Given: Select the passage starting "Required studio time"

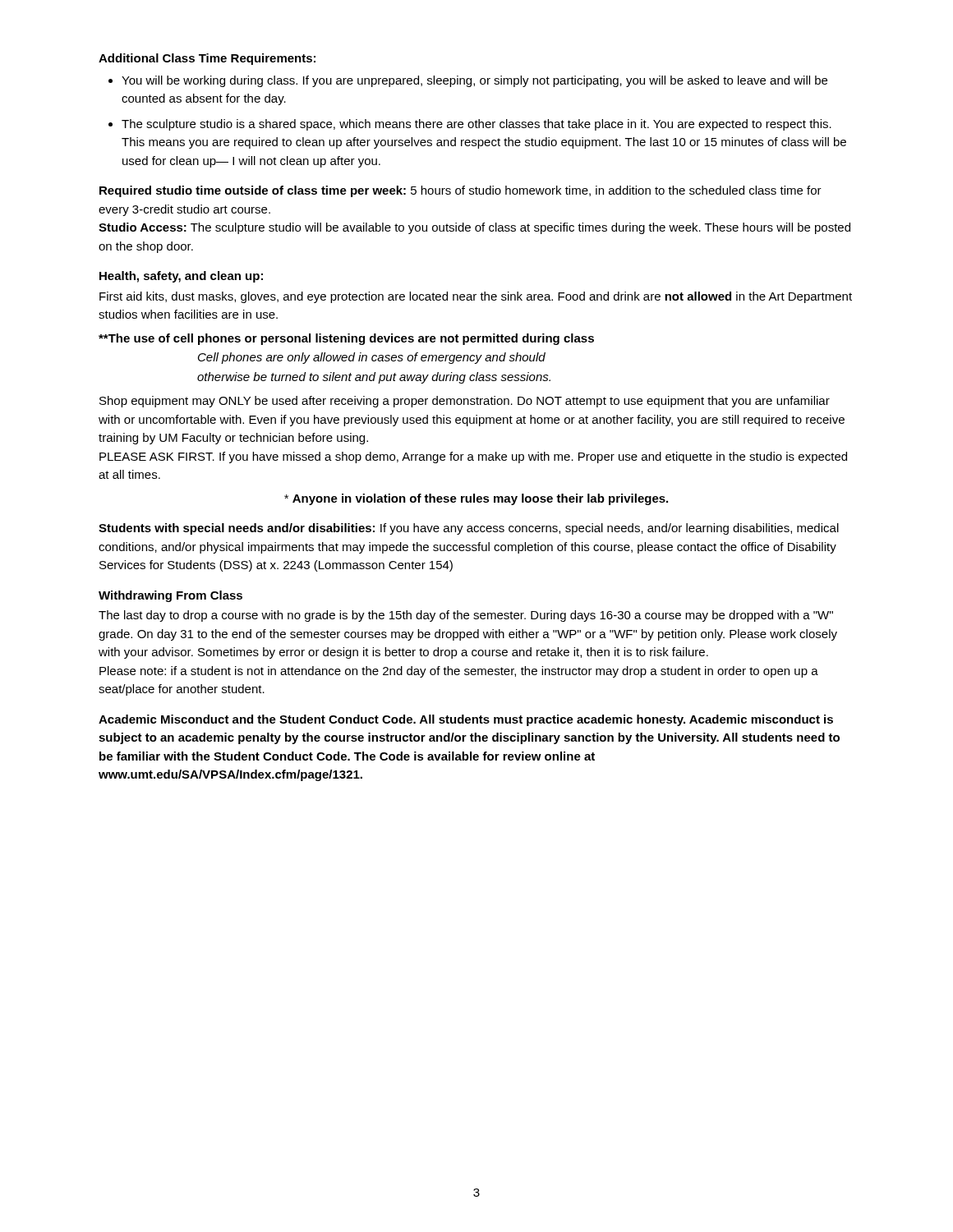Looking at the screenshot, I should (475, 218).
